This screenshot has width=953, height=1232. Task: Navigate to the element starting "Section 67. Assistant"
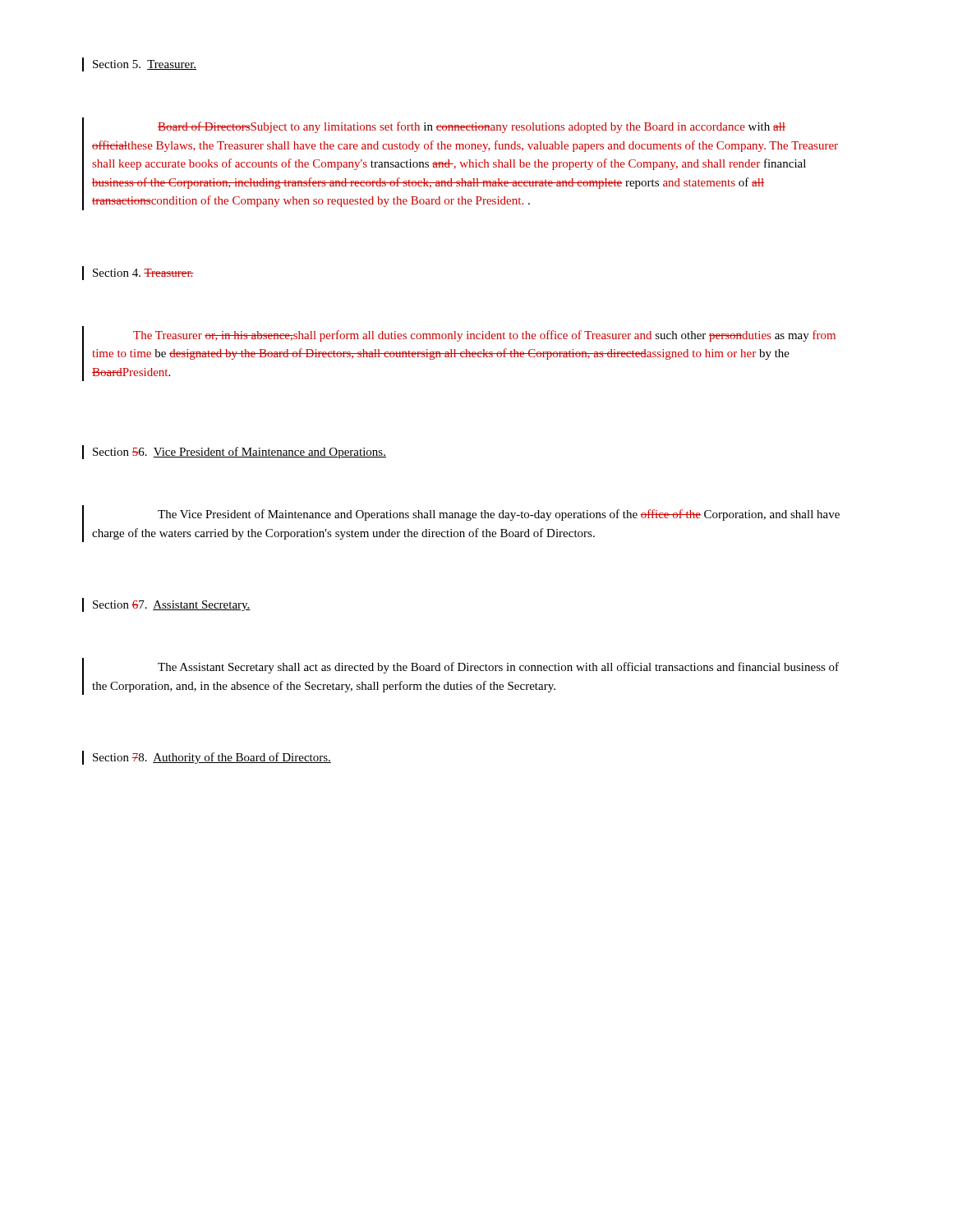click(x=171, y=604)
